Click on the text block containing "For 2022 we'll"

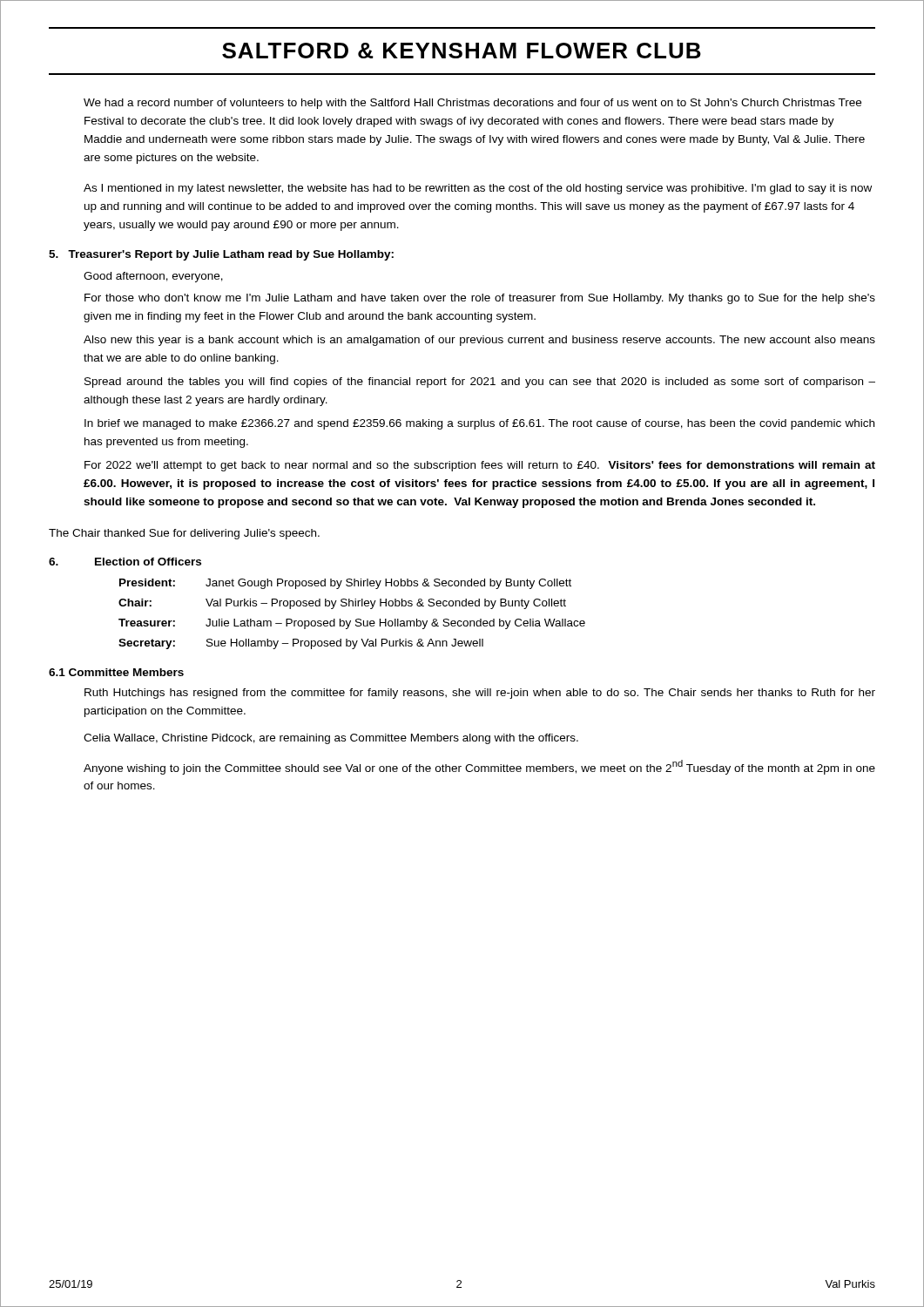point(479,483)
